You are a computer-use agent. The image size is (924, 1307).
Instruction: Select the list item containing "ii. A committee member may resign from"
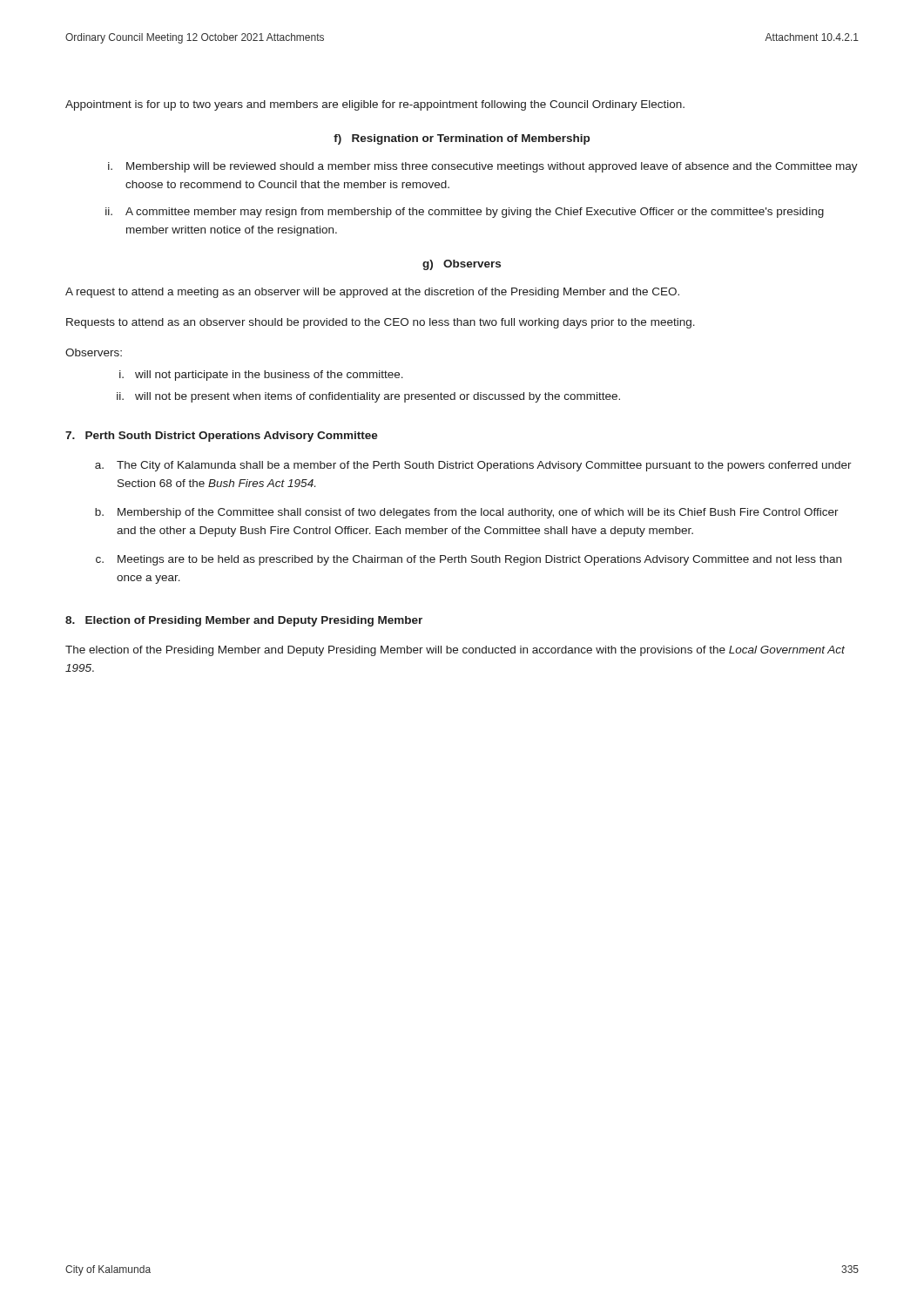coord(462,221)
